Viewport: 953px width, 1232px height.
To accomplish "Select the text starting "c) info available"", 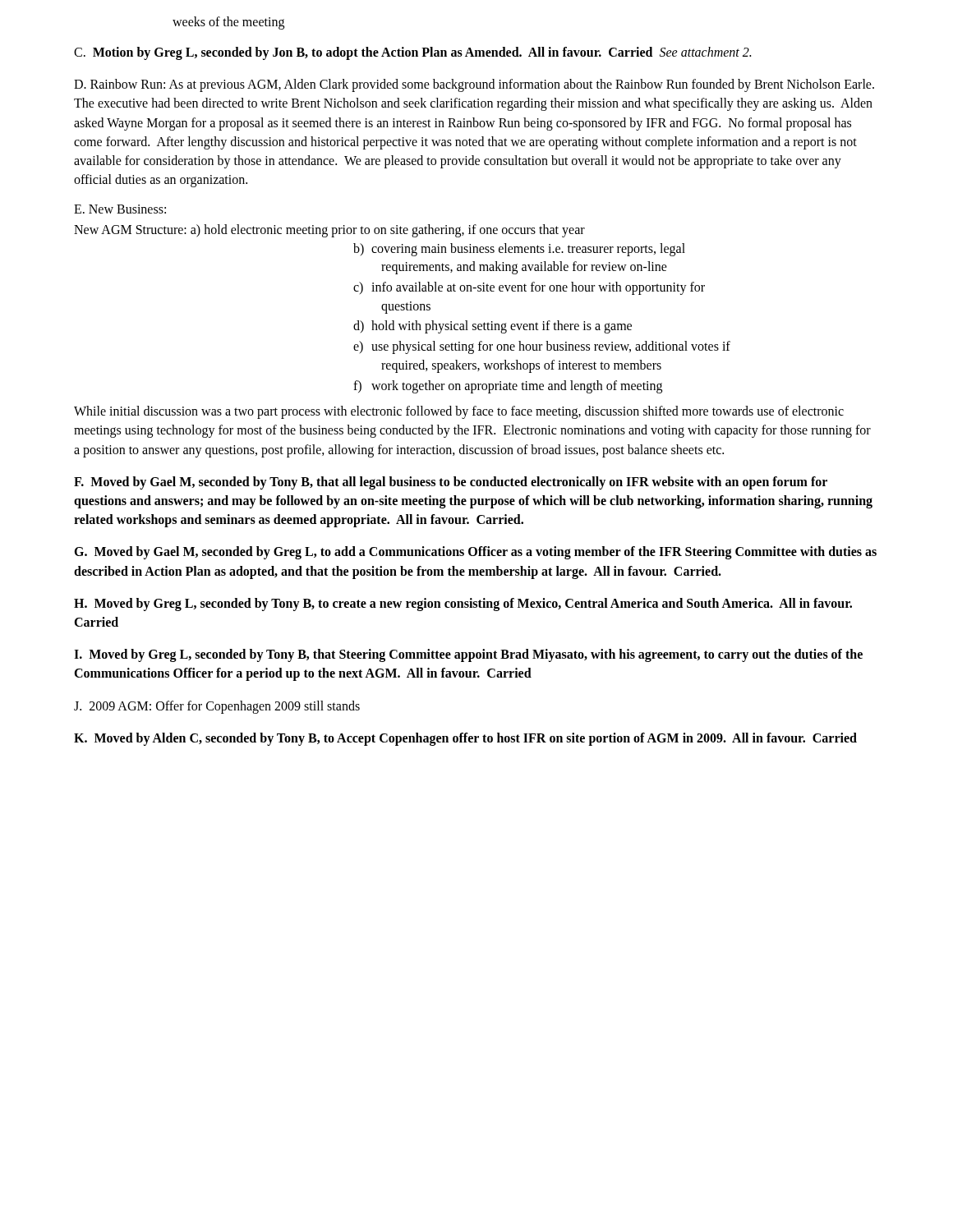I will point(616,297).
